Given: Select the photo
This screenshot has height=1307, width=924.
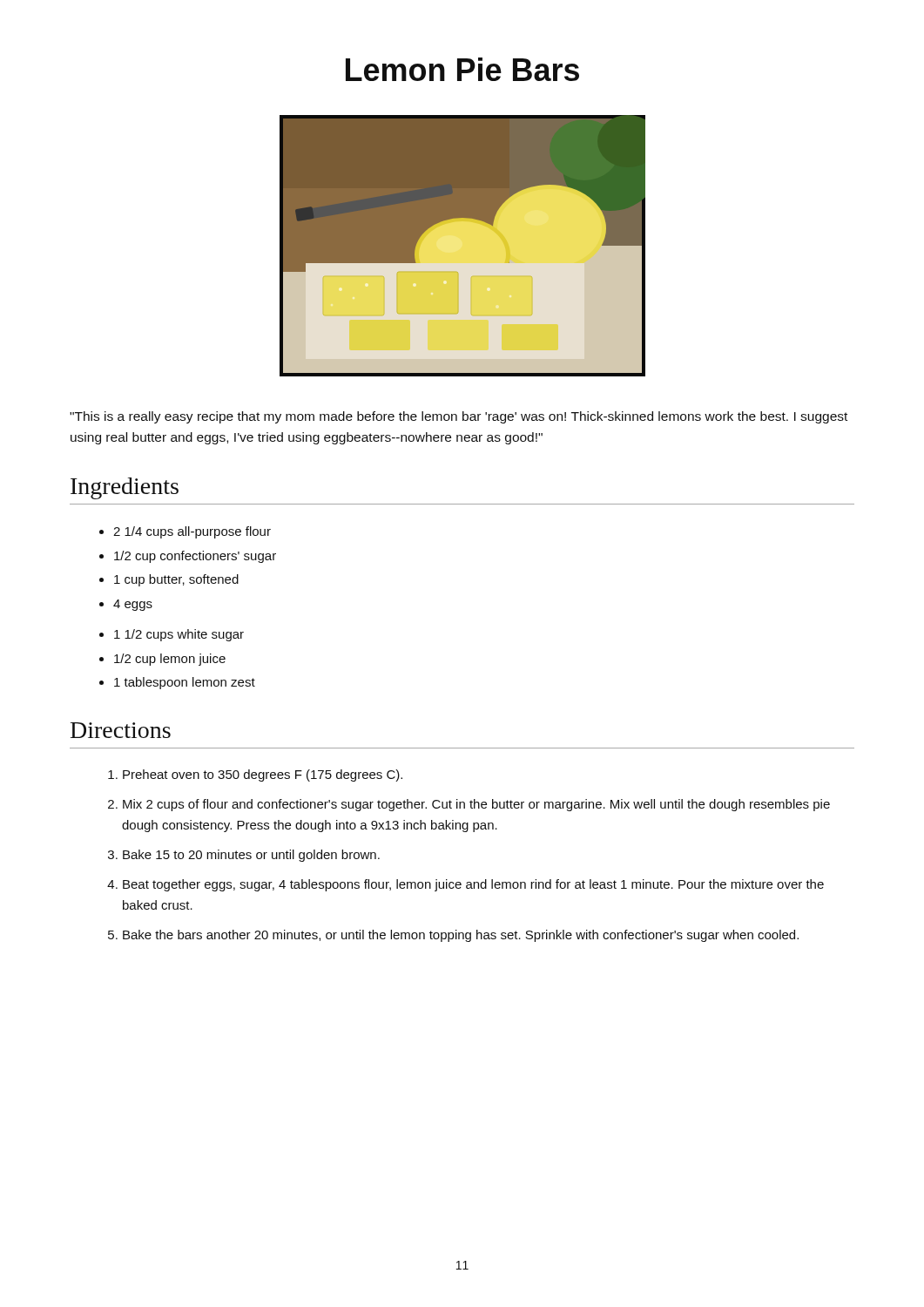Looking at the screenshot, I should coord(462,247).
